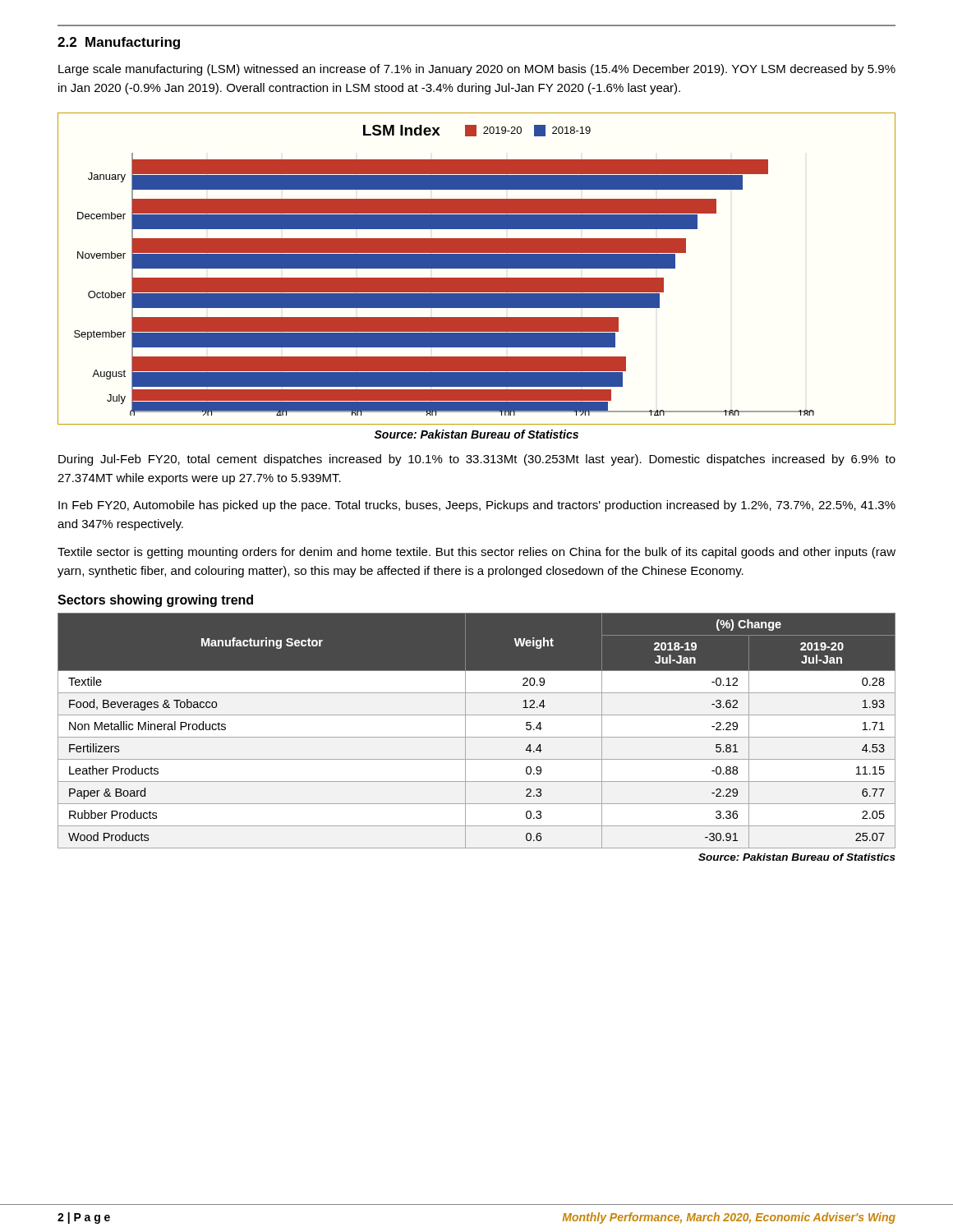Click the passage that begins "Large scale manufacturing"

[x=476, y=78]
